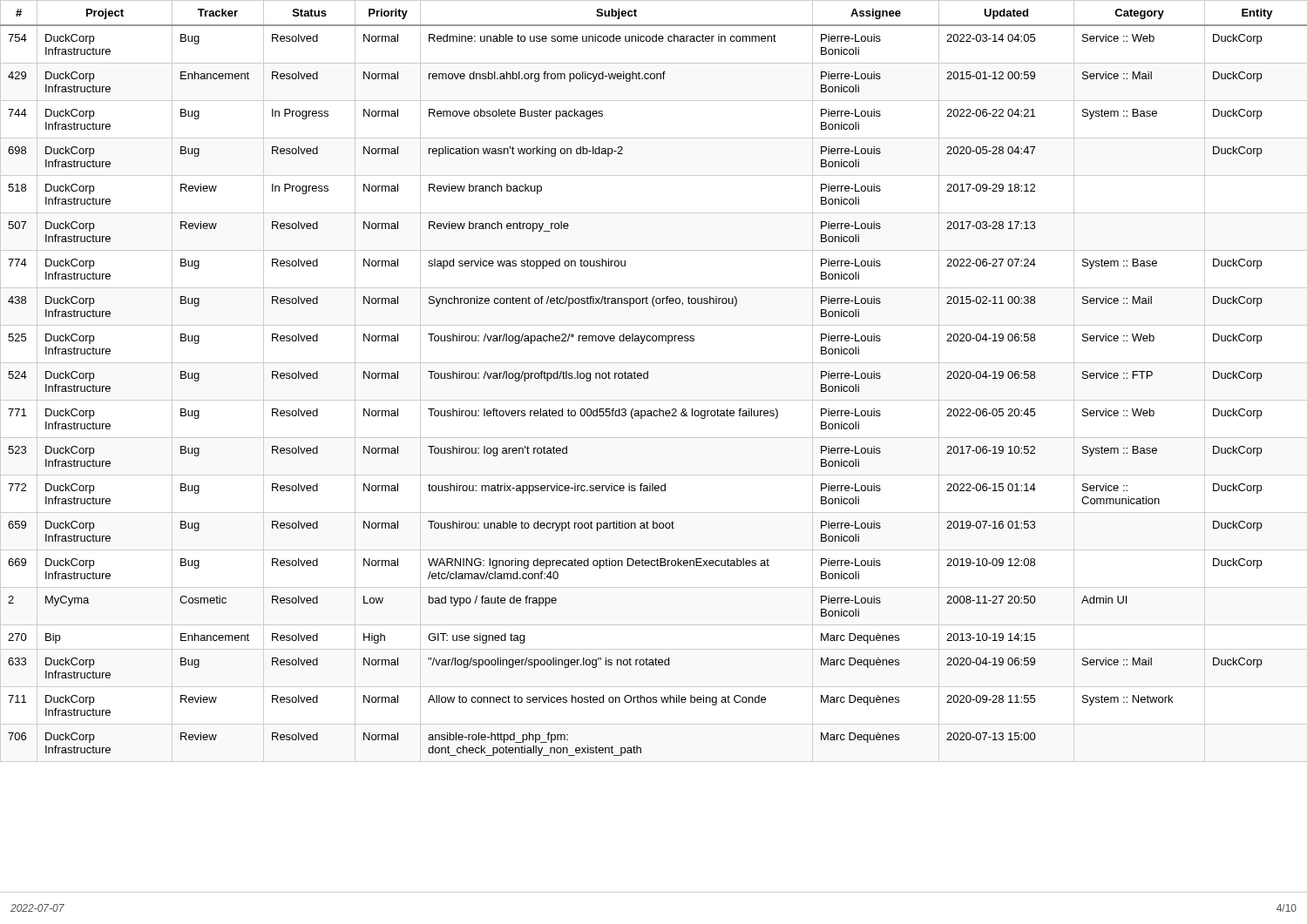Locate the table with the text "Toushirou: /var/log/apache2/* remove delaycompress"
This screenshot has width=1307, height=924.
(x=654, y=445)
